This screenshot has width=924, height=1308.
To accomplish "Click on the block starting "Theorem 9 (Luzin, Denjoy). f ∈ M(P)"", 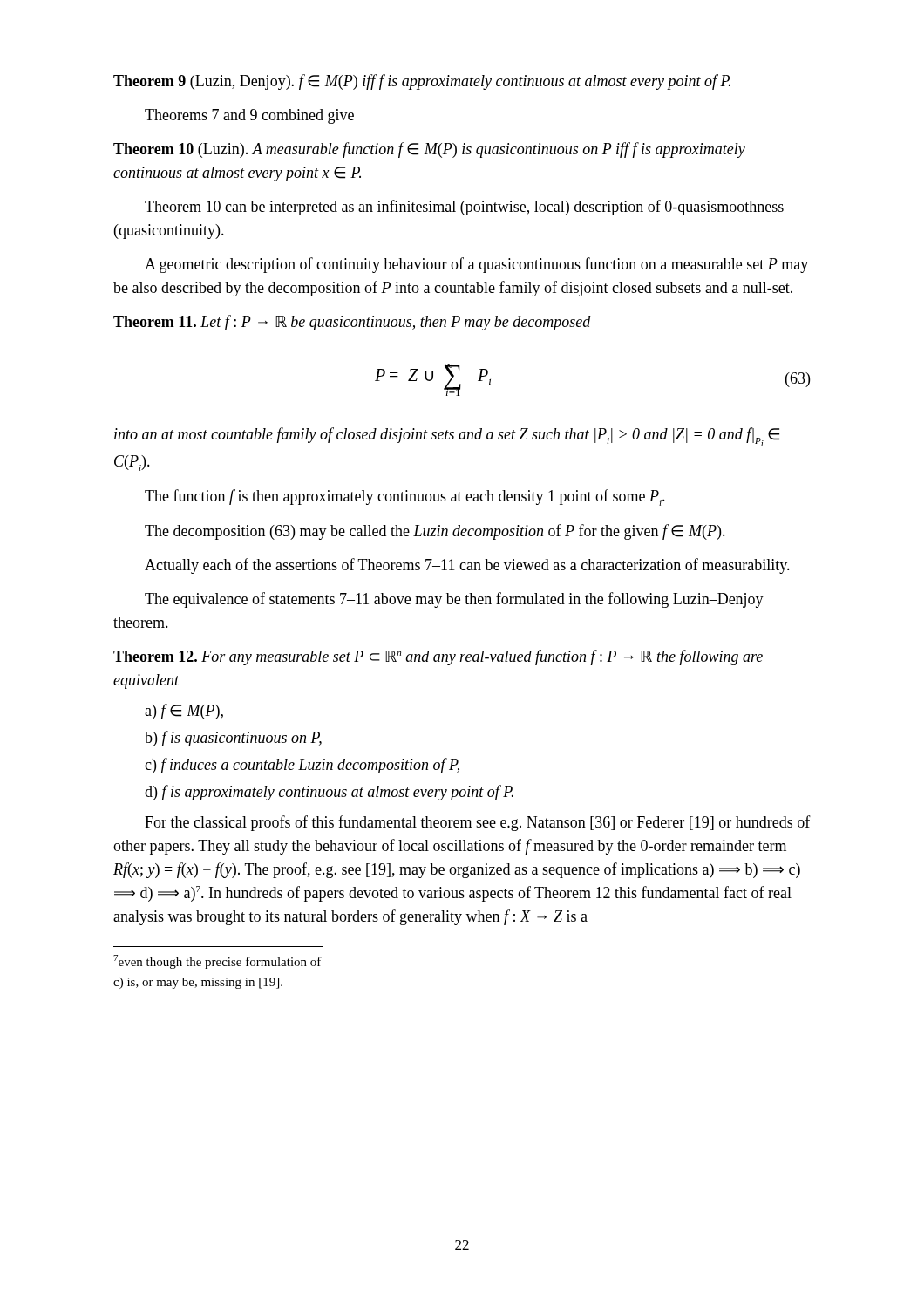I will (x=462, y=81).
